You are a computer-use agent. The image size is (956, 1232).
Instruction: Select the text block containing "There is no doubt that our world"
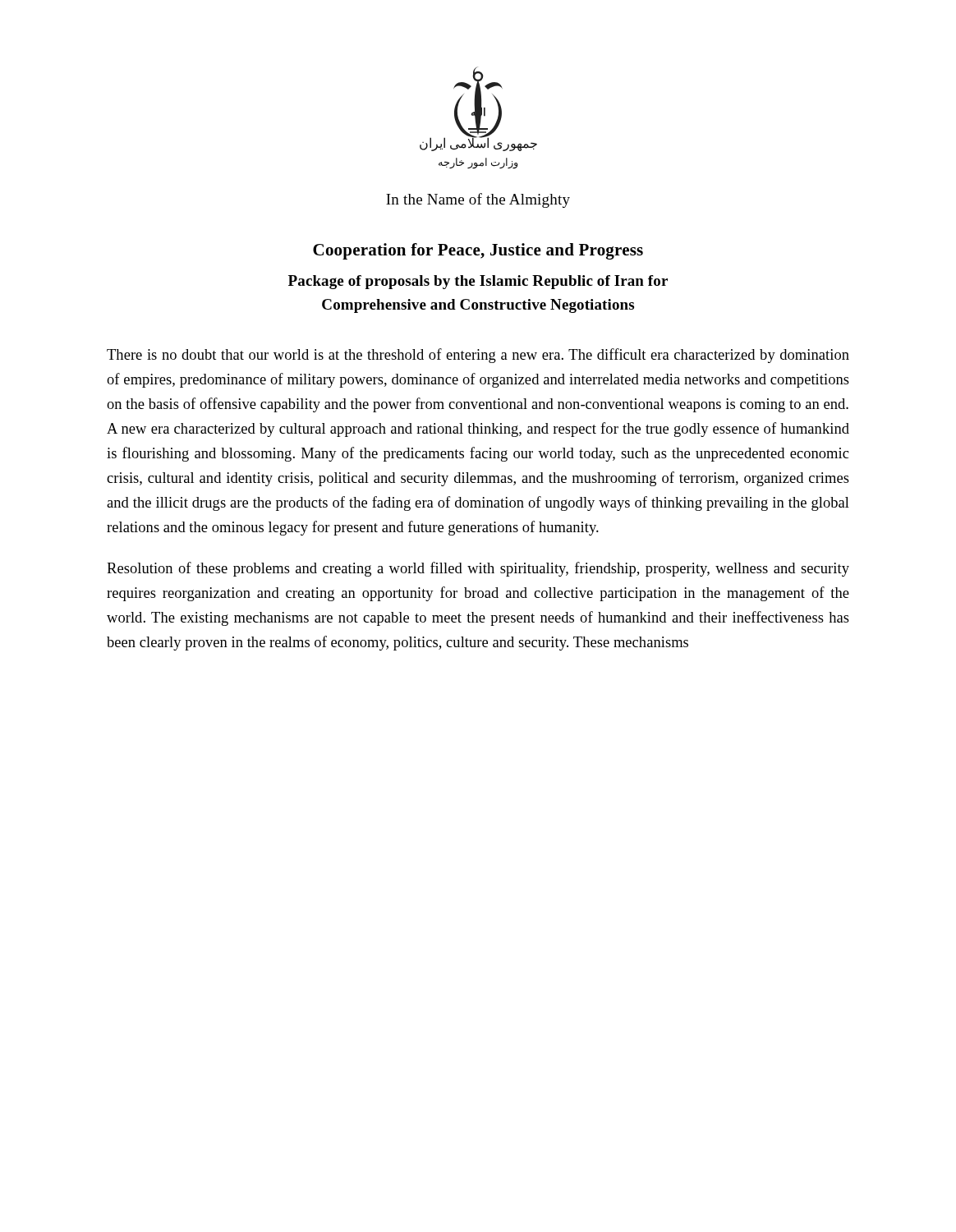point(478,441)
